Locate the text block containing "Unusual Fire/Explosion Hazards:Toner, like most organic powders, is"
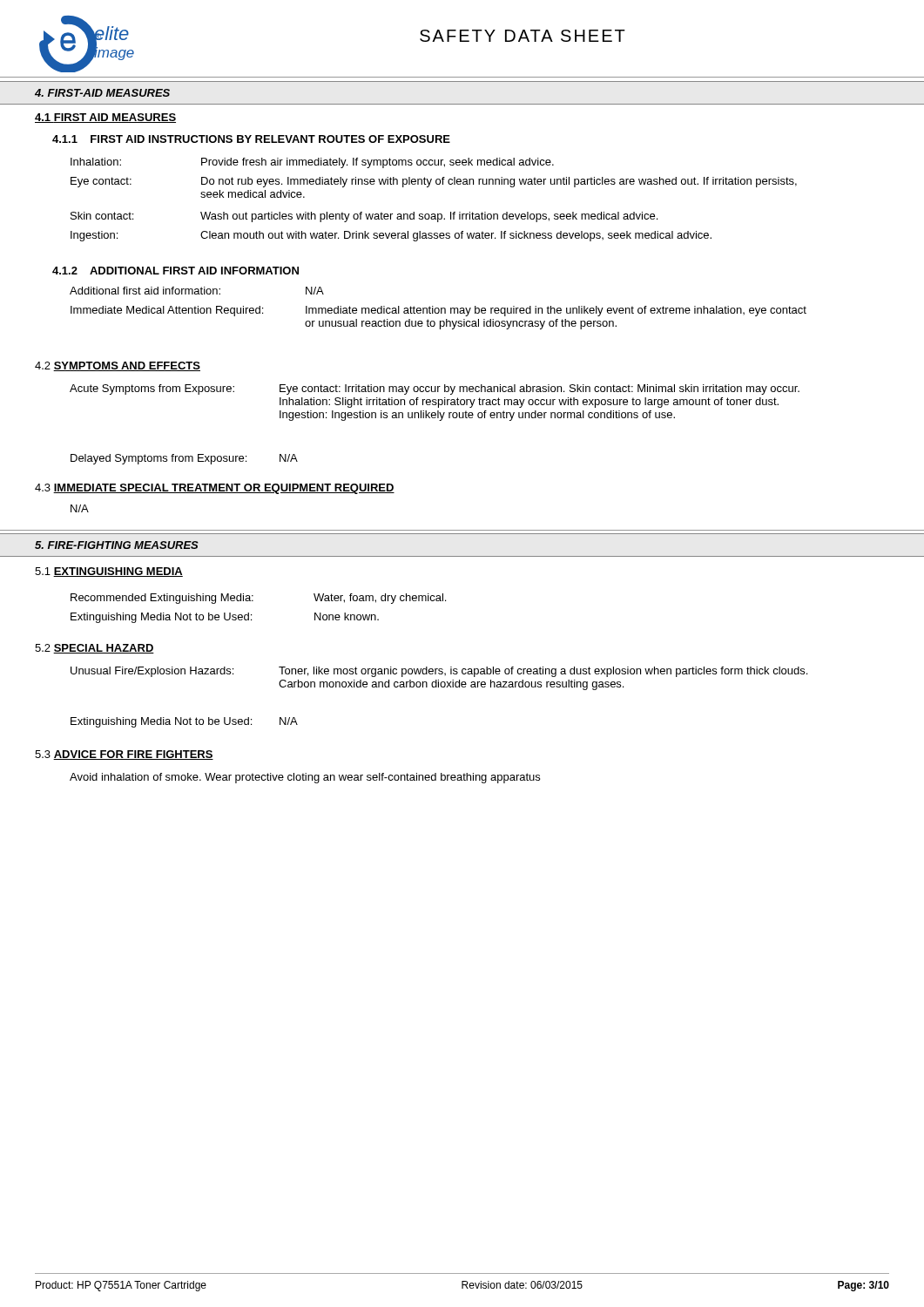Viewport: 924px width, 1307px height. [x=444, y=677]
